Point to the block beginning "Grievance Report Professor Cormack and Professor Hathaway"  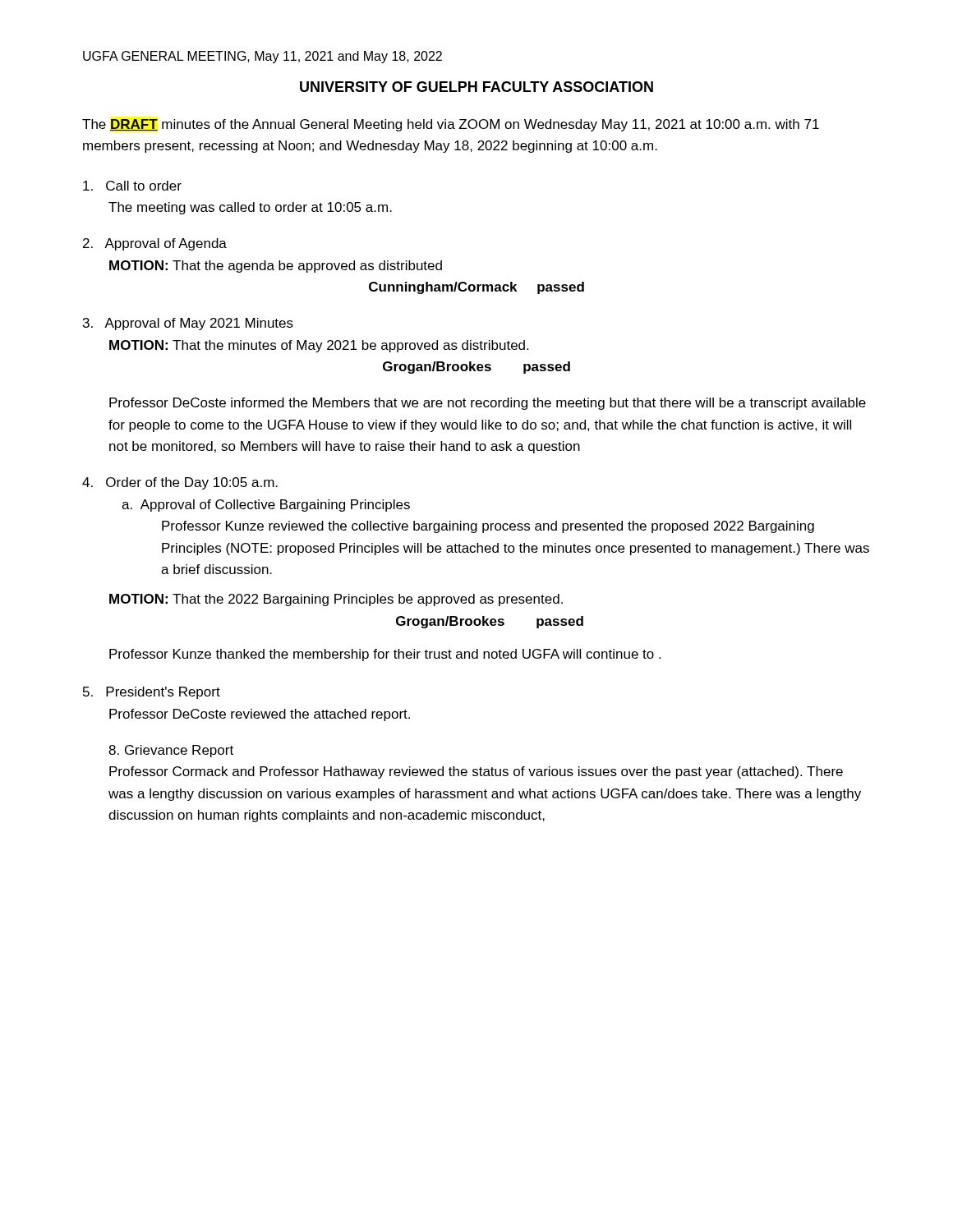click(485, 783)
